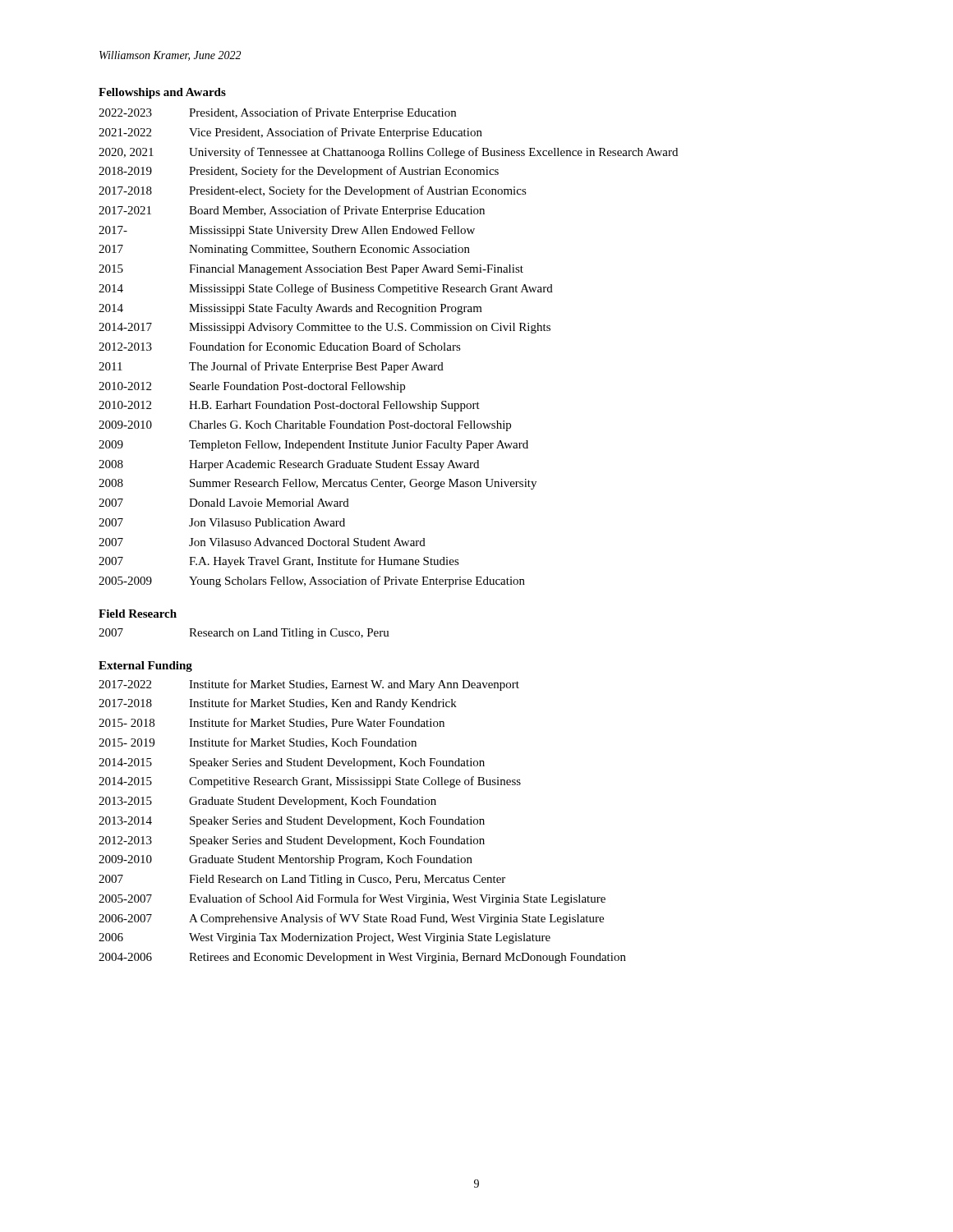Image resolution: width=953 pixels, height=1232 pixels.
Task: Navigate to the text starting "2014-2015Competitive Research Grant, Mississippi"
Action: (x=476, y=782)
